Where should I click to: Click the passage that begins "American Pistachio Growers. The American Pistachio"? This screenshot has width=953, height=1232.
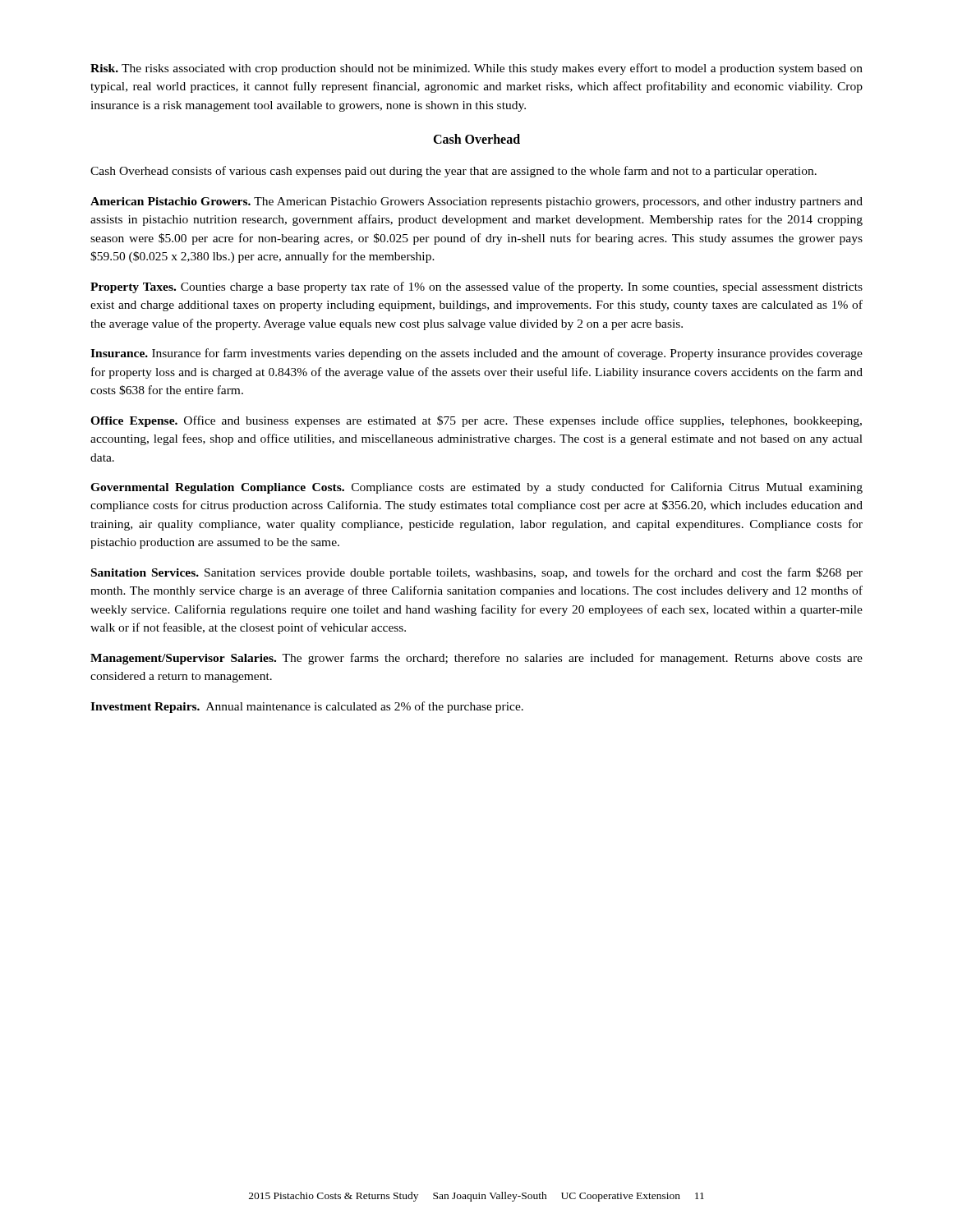tap(476, 228)
